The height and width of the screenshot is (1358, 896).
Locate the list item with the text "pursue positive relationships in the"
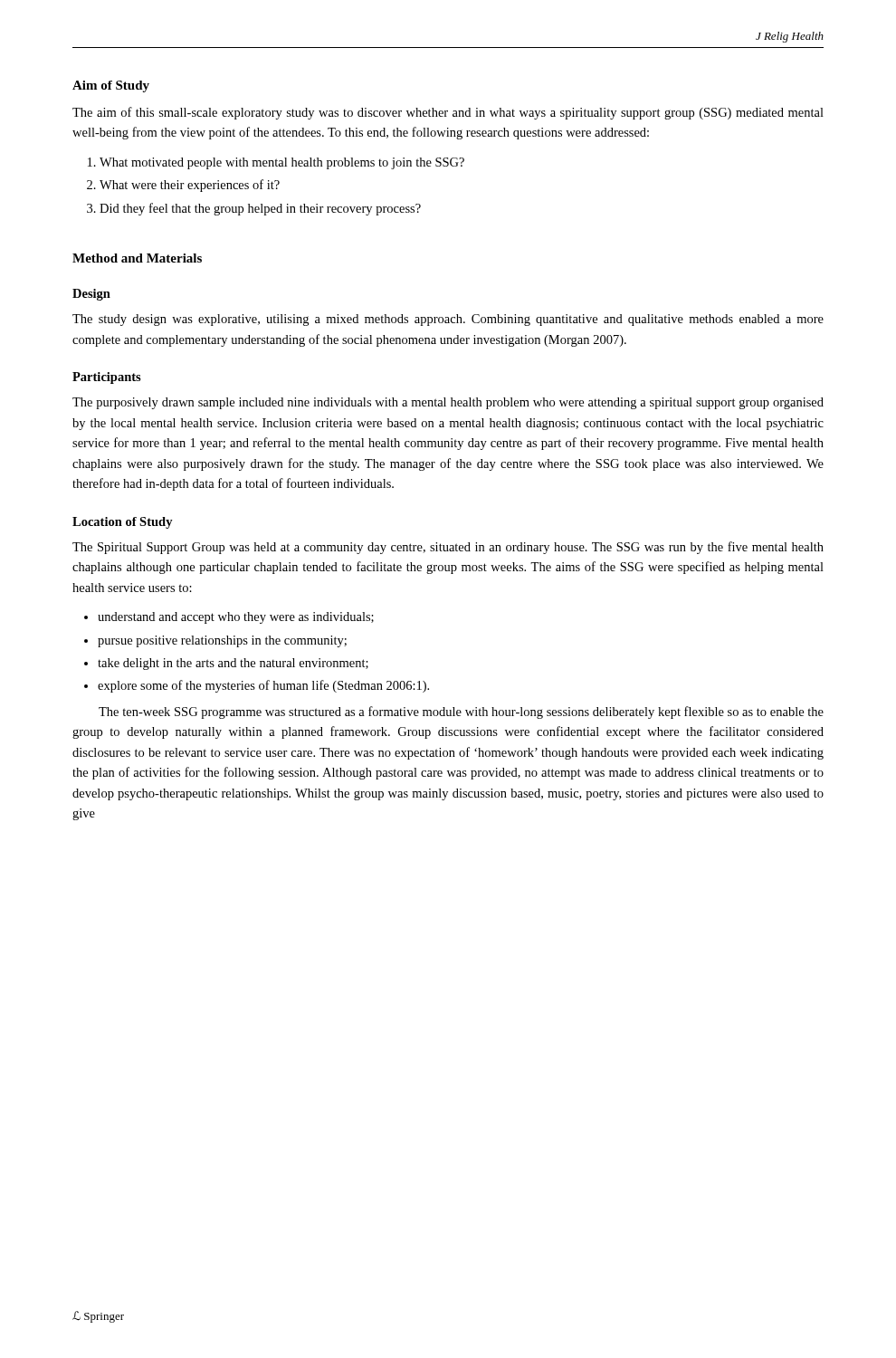222,641
